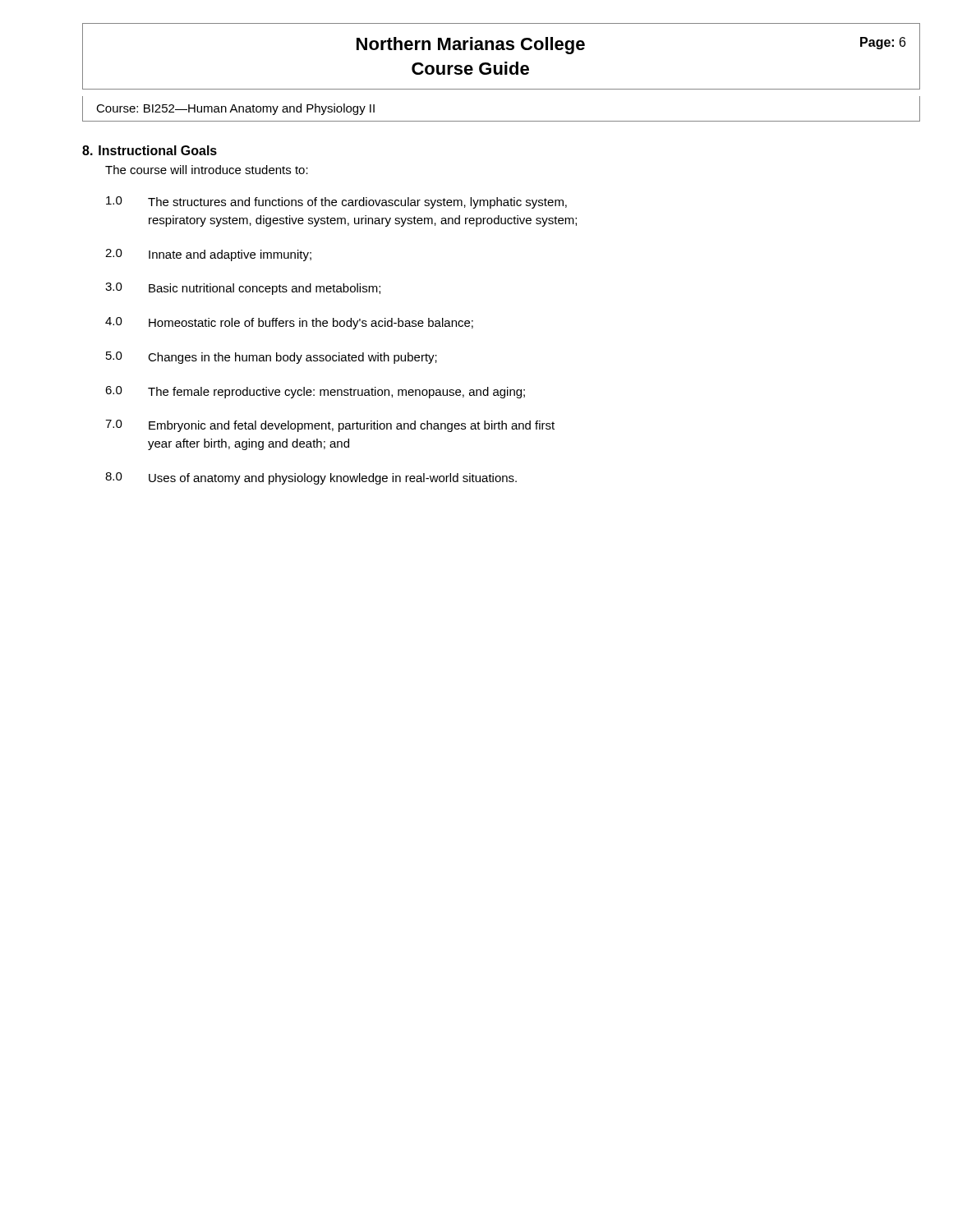Find the text block starting "7.0 Embryonic and fetal development, parturition"
The width and height of the screenshot is (953, 1232).
click(504, 435)
